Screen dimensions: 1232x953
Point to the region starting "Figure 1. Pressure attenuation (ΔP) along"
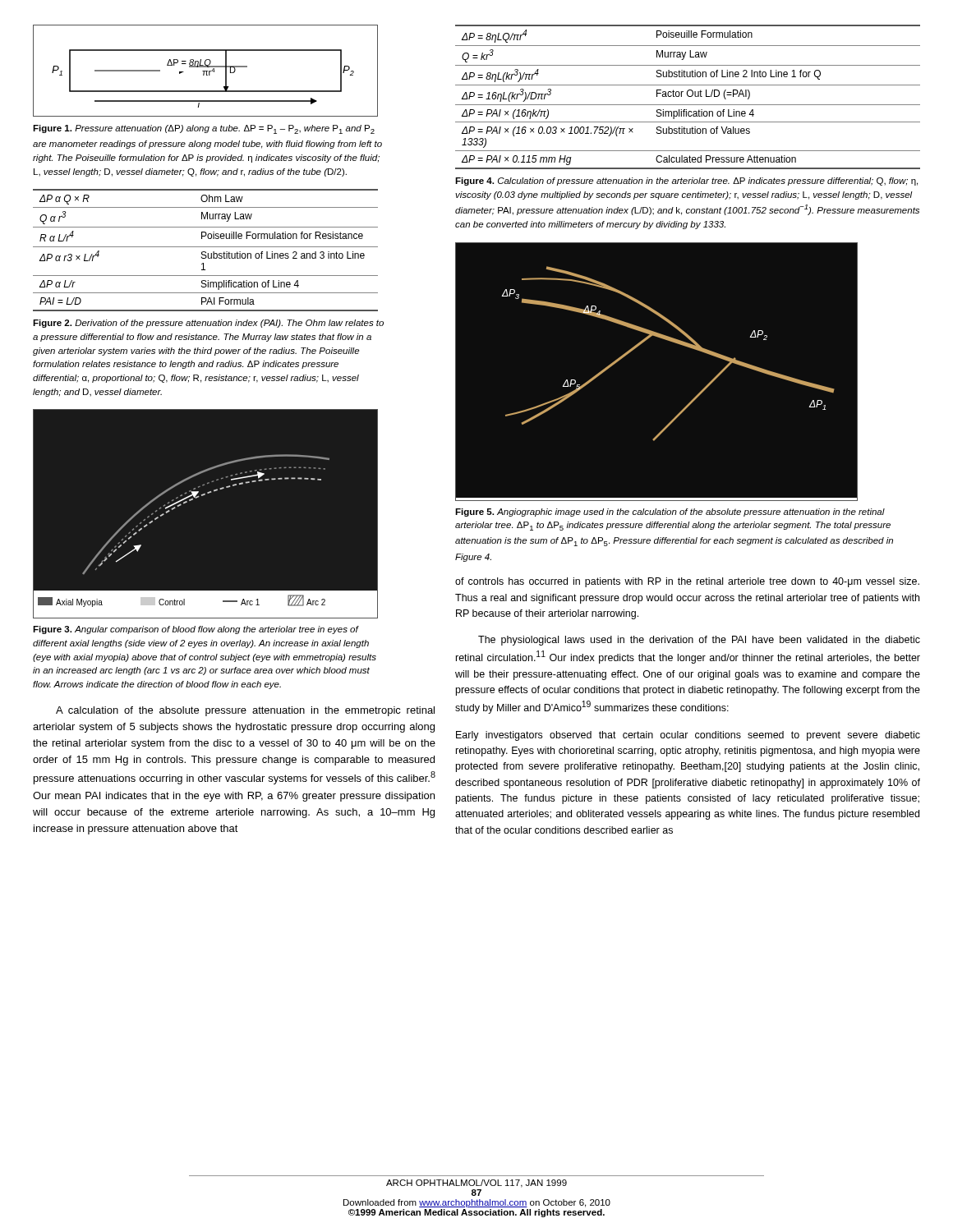pos(207,150)
